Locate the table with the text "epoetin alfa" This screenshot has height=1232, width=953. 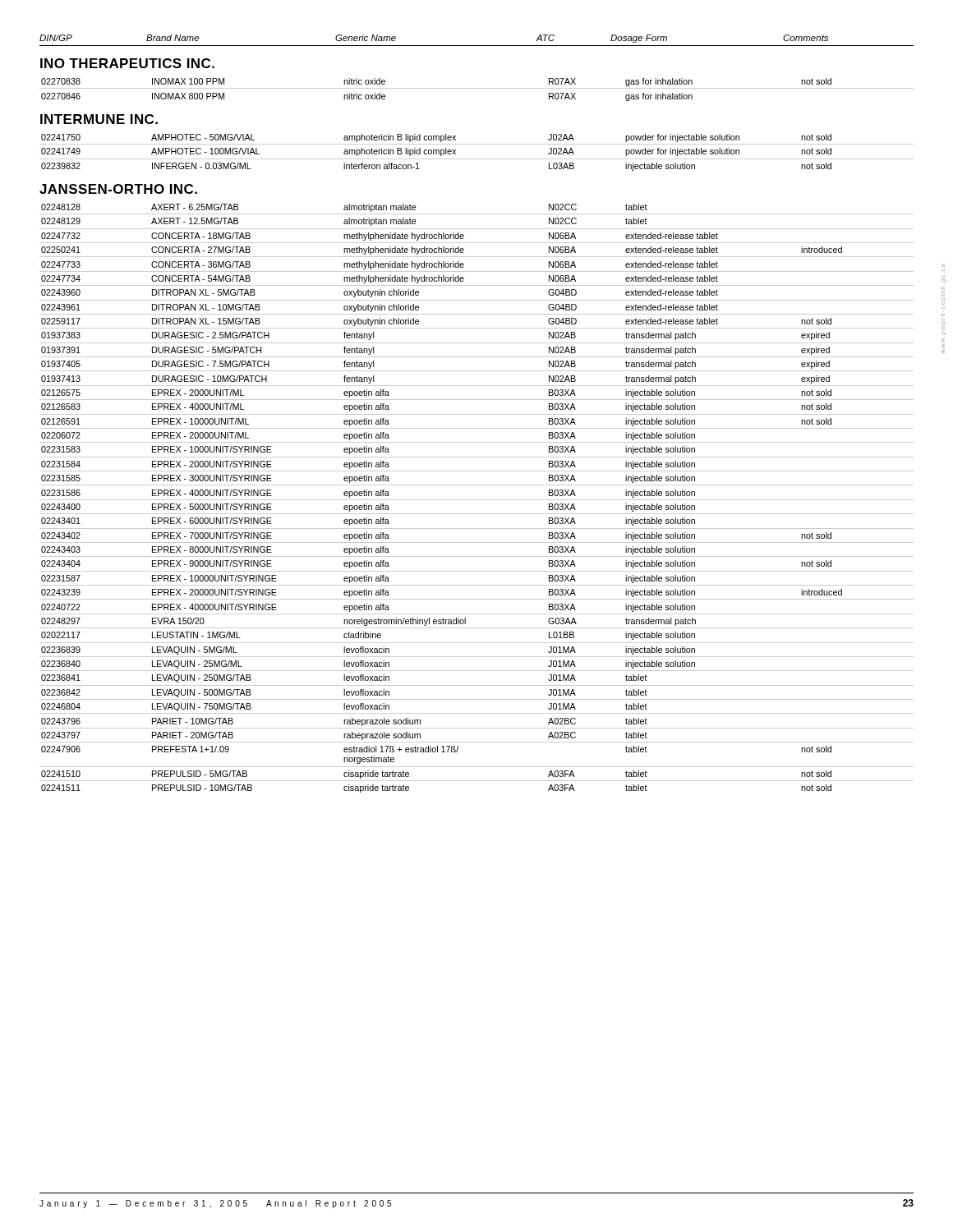476,497
